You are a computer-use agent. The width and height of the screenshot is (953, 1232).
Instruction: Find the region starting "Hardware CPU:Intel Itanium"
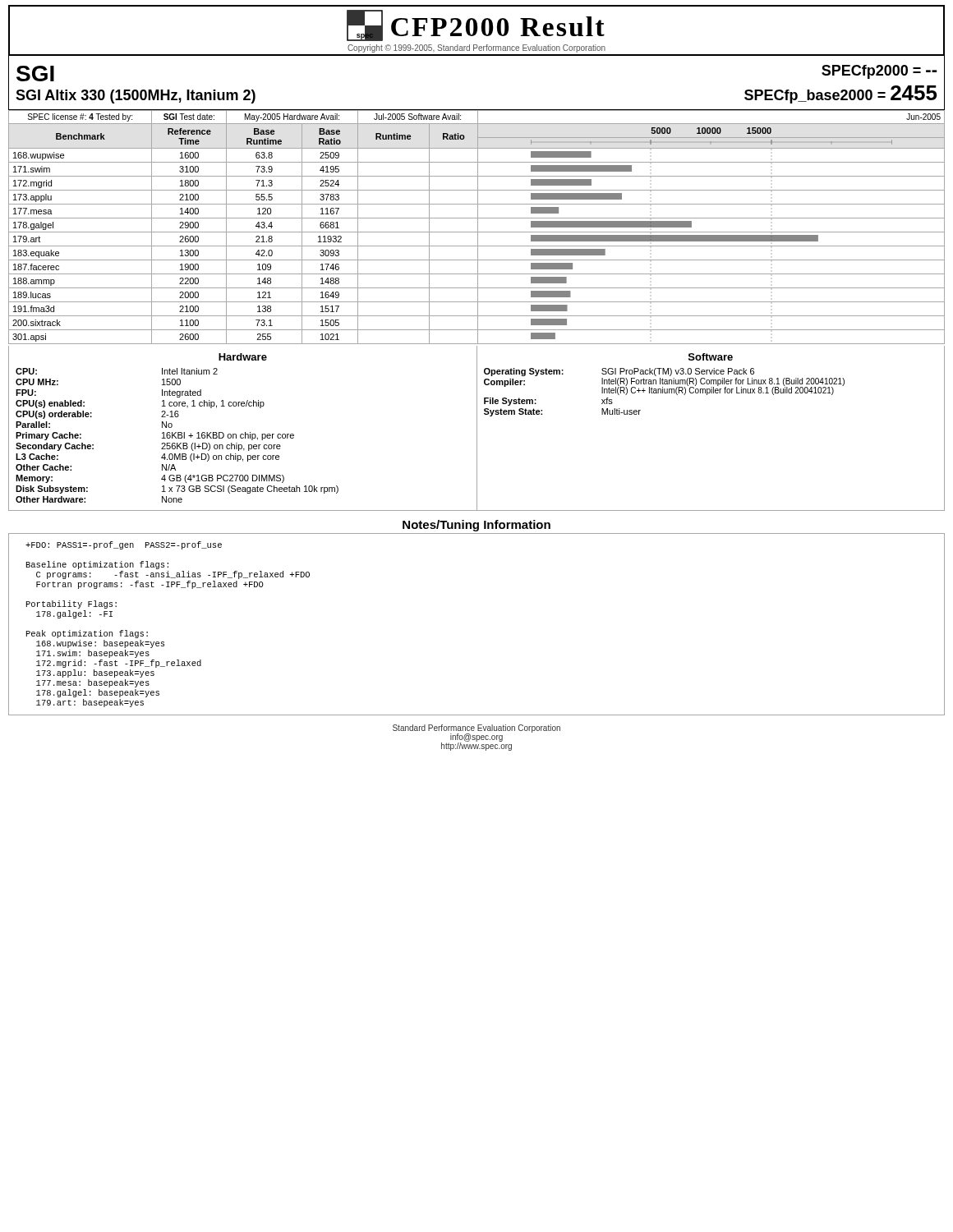(243, 428)
